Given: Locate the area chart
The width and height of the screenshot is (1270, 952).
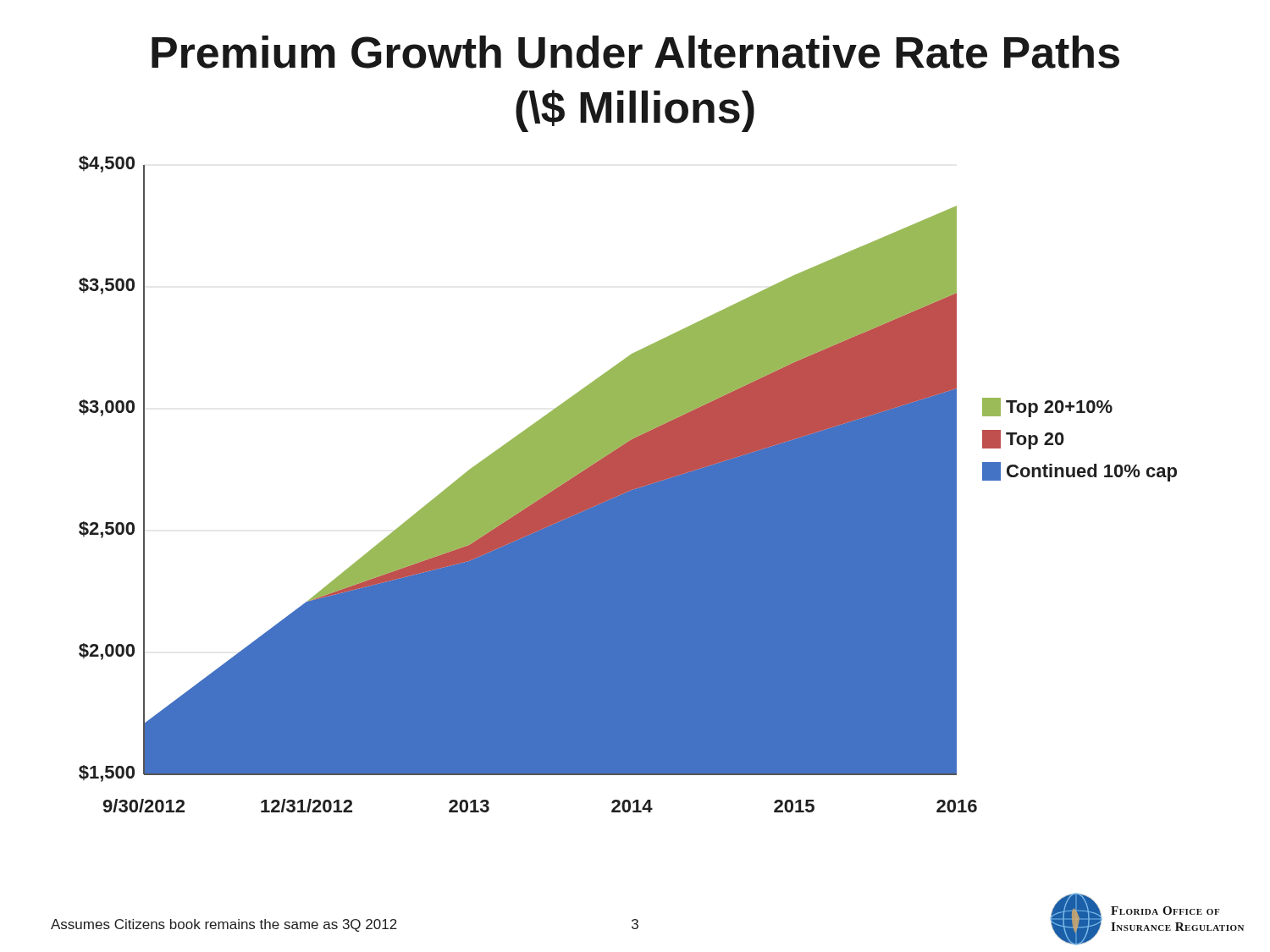Looking at the screenshot, I should [635, 499].
